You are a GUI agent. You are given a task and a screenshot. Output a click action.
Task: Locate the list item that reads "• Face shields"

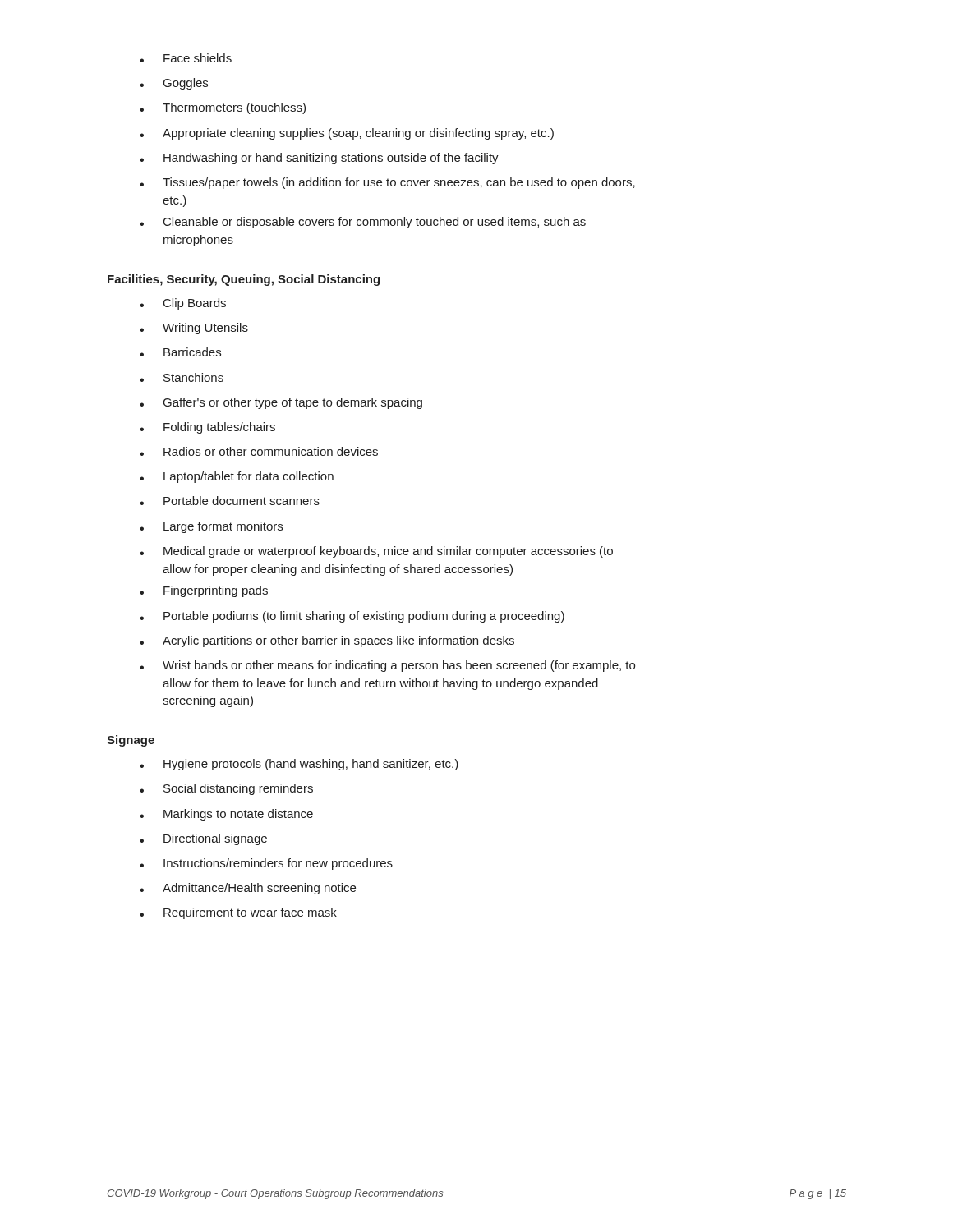click(186, 58)
